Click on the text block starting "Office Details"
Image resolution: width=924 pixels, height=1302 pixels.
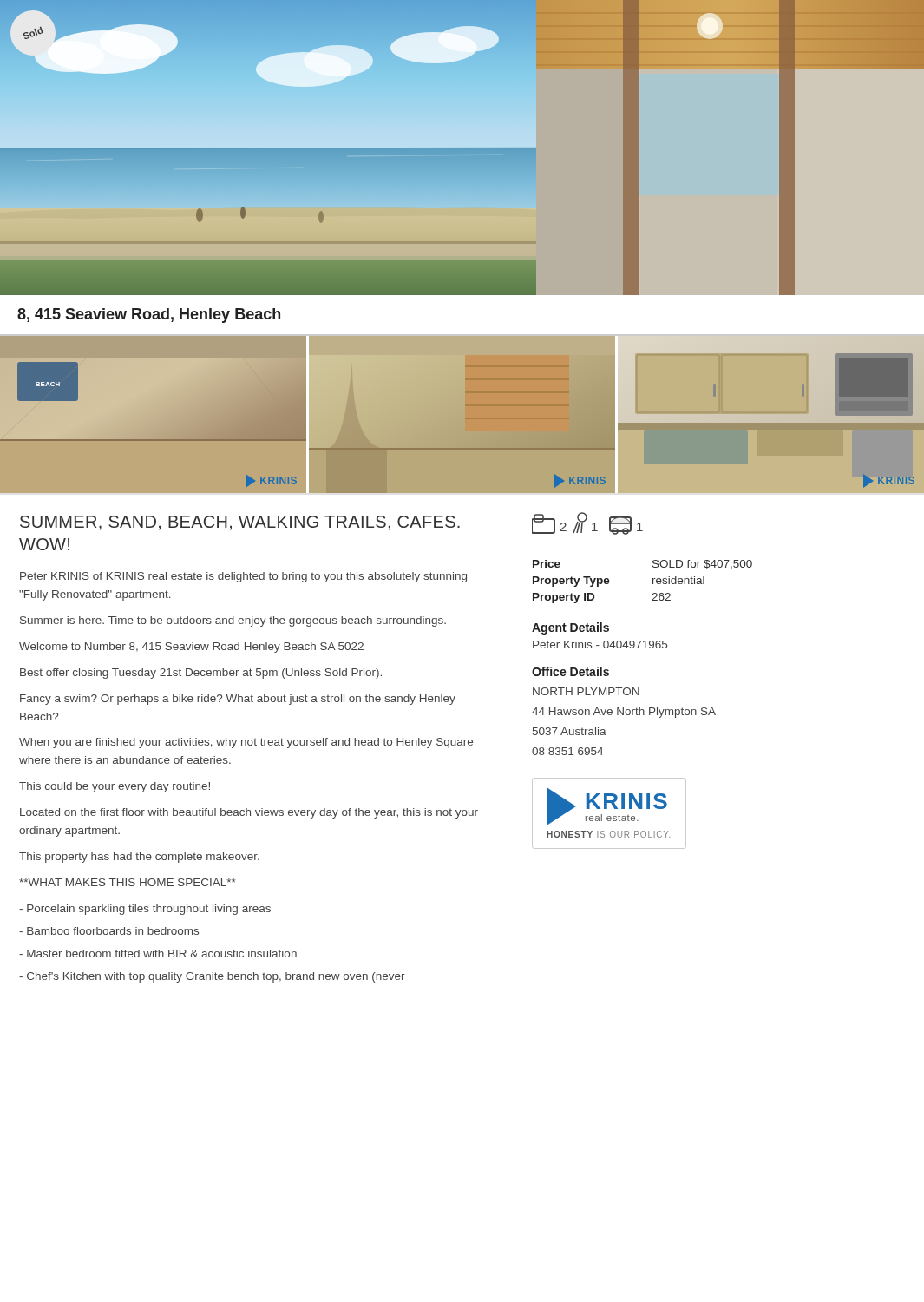coord(571,672)
